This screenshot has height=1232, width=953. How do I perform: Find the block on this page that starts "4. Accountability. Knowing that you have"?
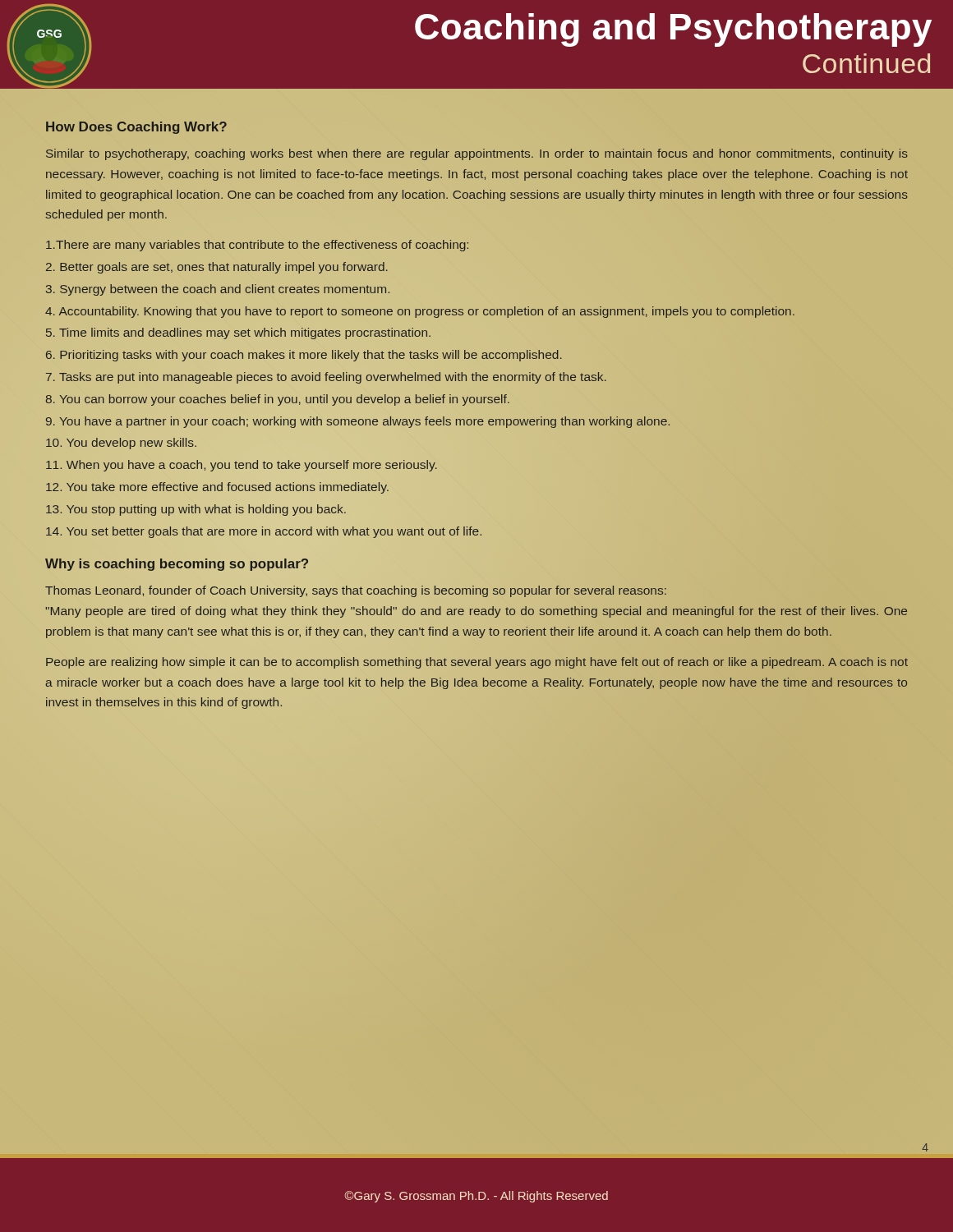[x=420, y=311]
